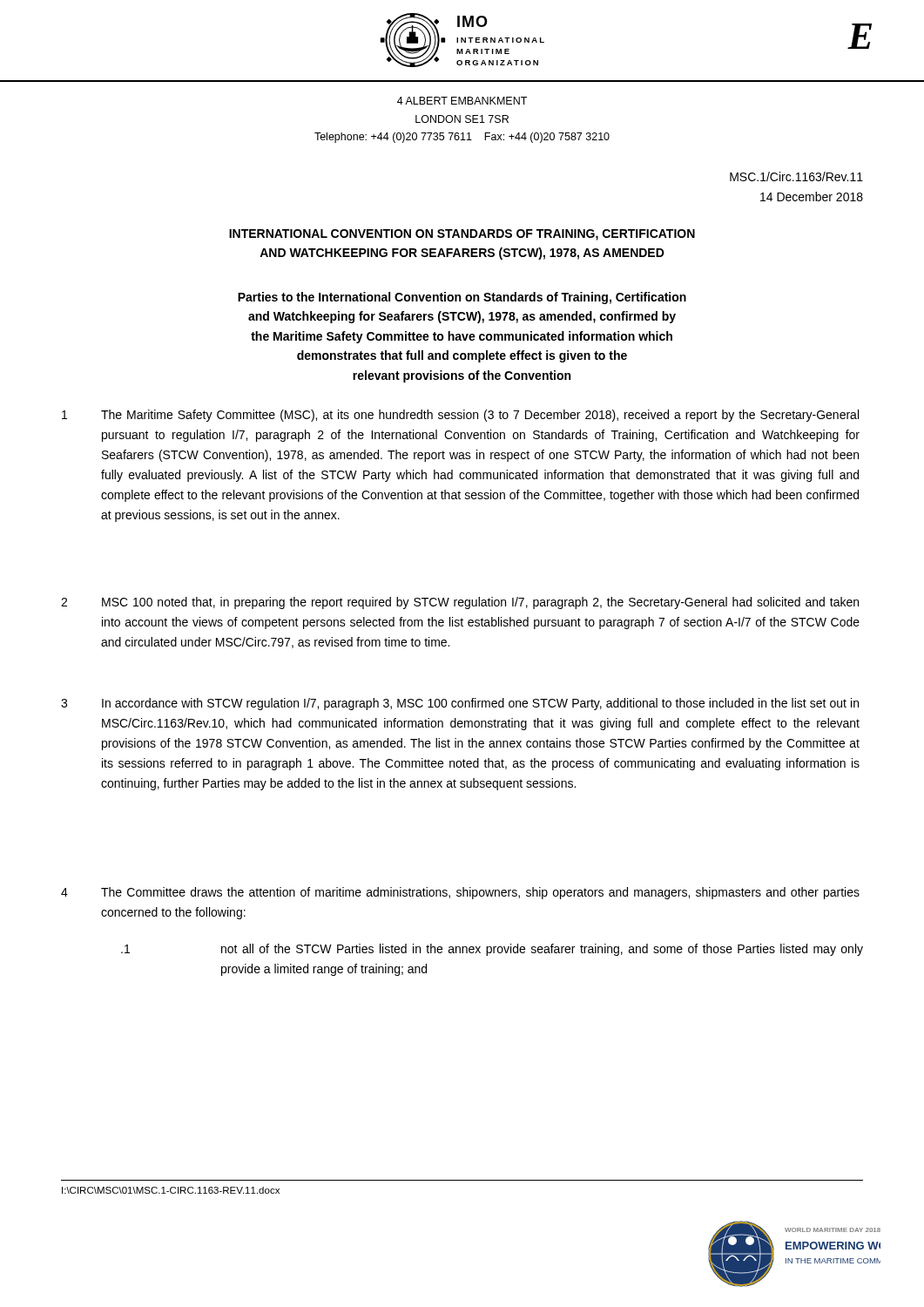924x1307 pixels.
Task: Locate the block starting "4The Committee draws the attention of"
Action: [460, 903]
